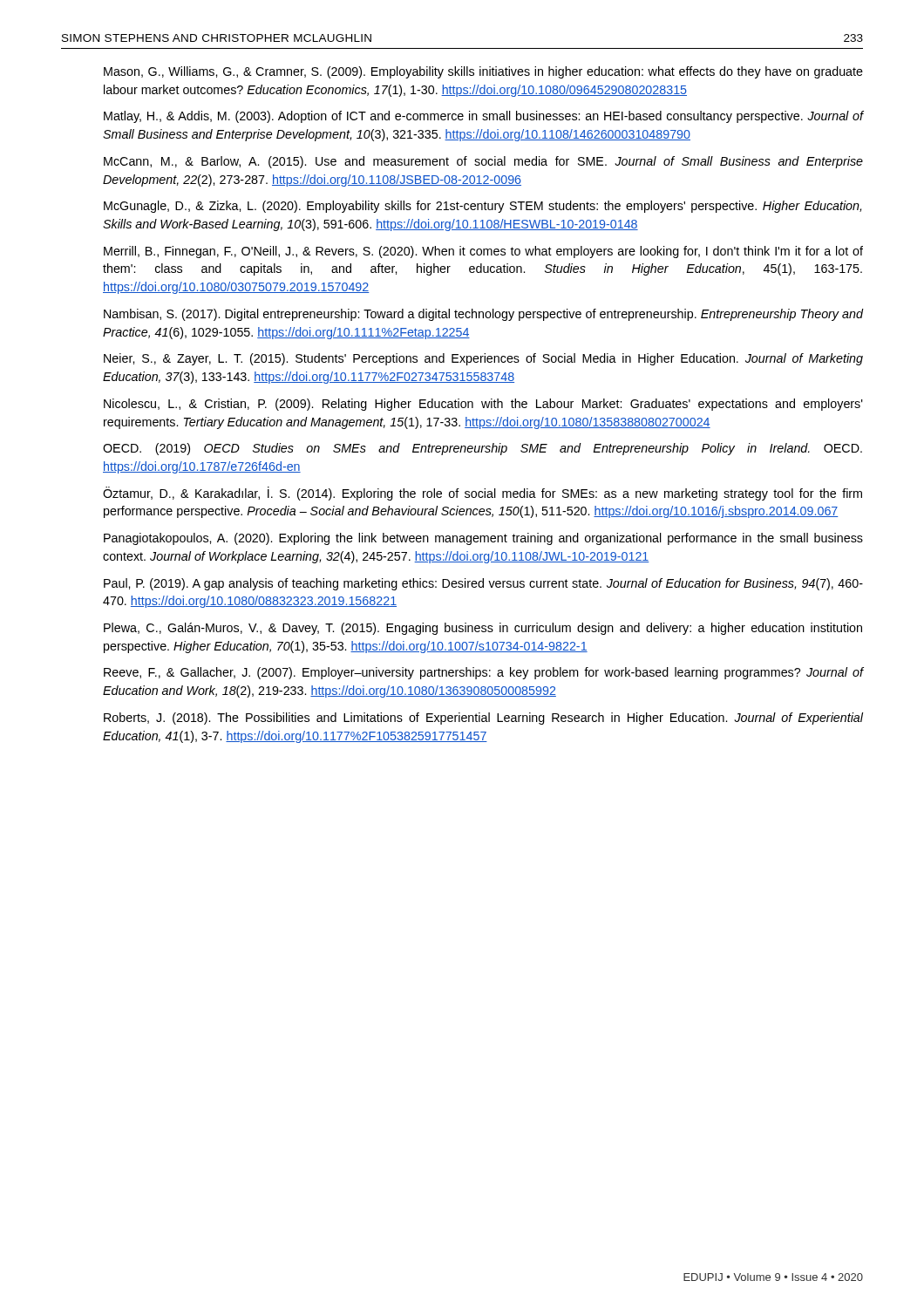Click on the list item that reads "Öztamur, D., & Karakadılar, İ. S. (2014). Exploring"

[462, 503]
